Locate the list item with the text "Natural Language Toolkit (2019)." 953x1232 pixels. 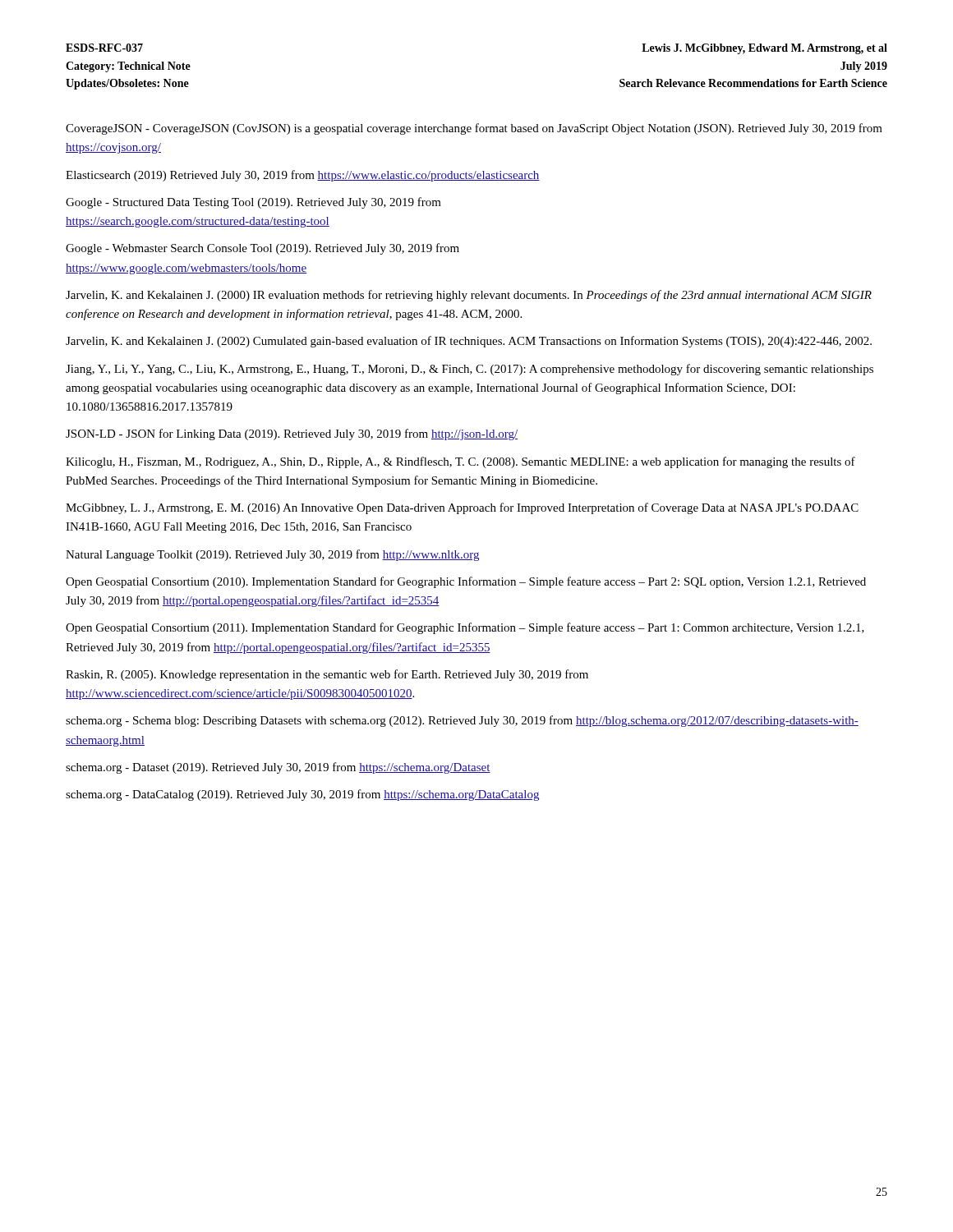point(273,554)
